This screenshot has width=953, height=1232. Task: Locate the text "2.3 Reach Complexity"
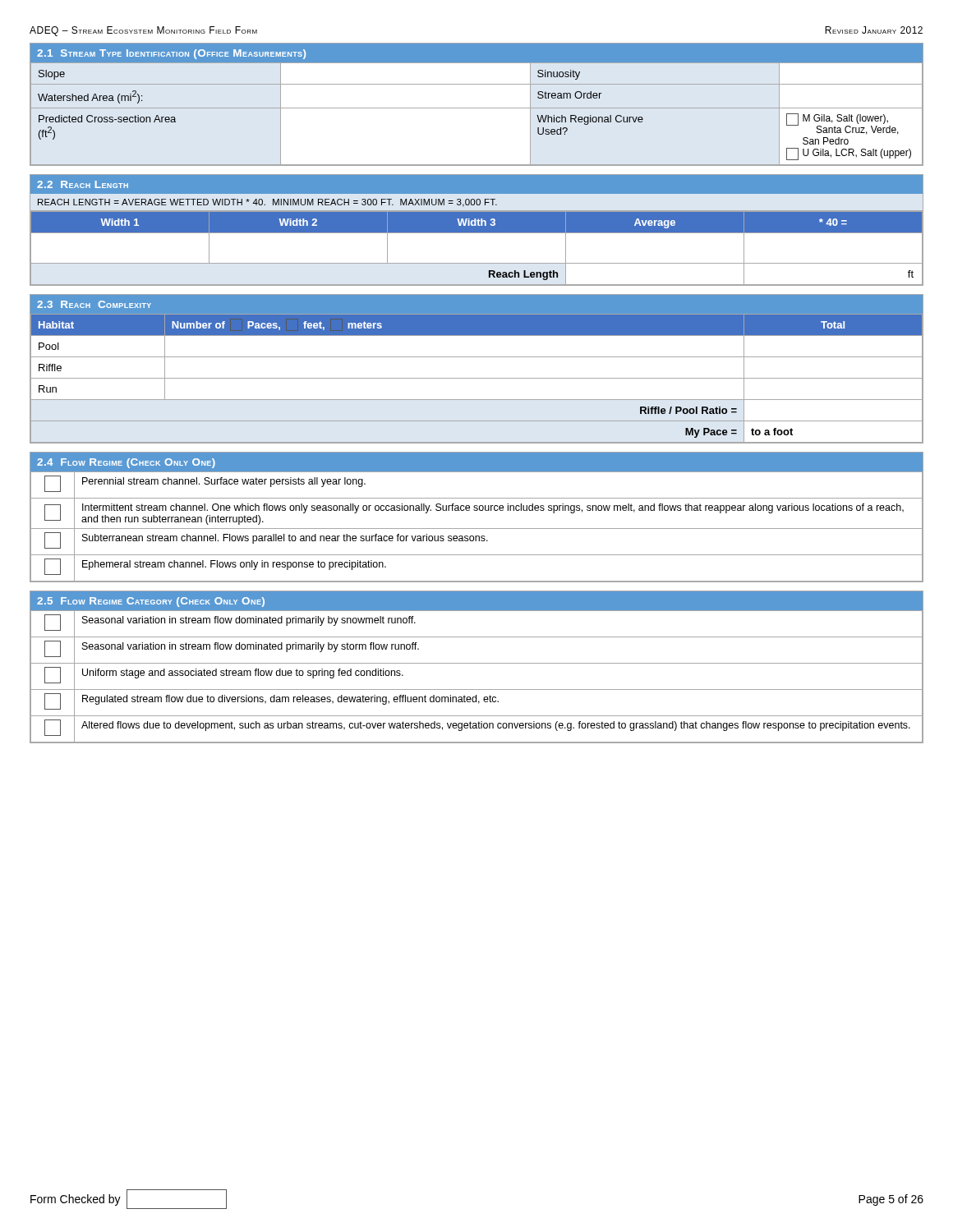(94, 305)
